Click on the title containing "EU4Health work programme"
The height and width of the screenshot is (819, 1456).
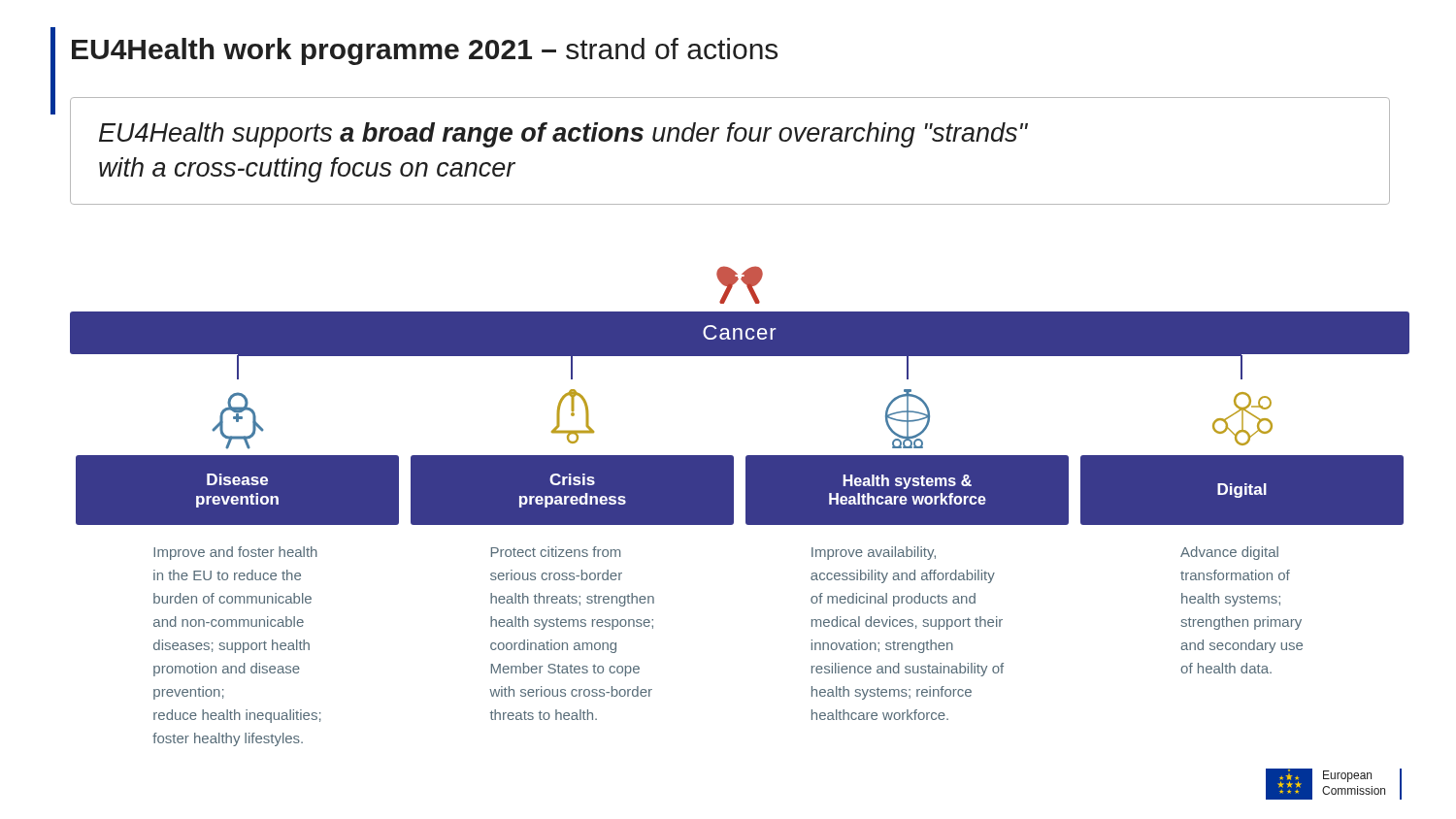point(740,50)
